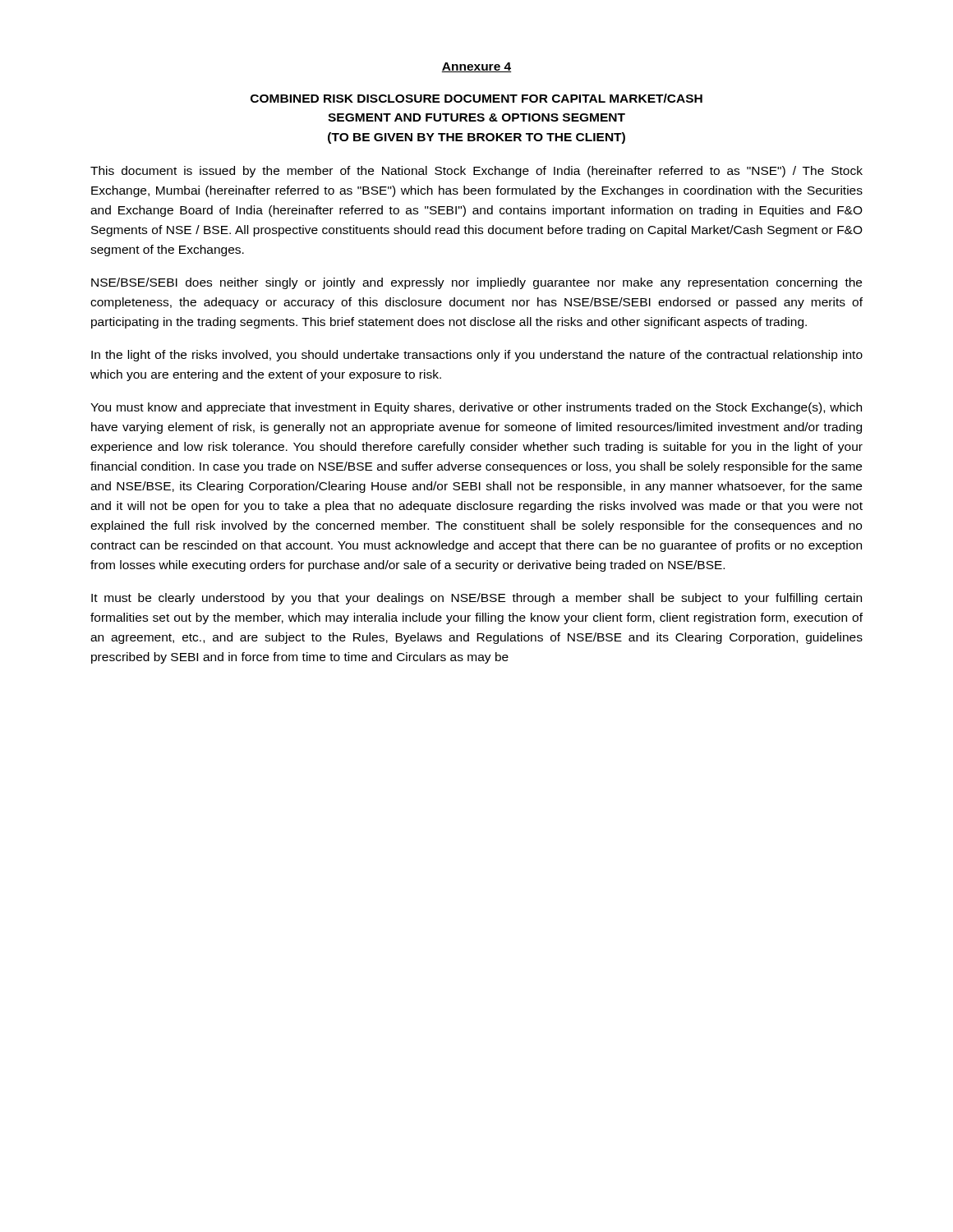Viewport: 953px width, 1232px height.
Task: Click on the text block that says "You must know and"
Action: click(x=476, y=486)
